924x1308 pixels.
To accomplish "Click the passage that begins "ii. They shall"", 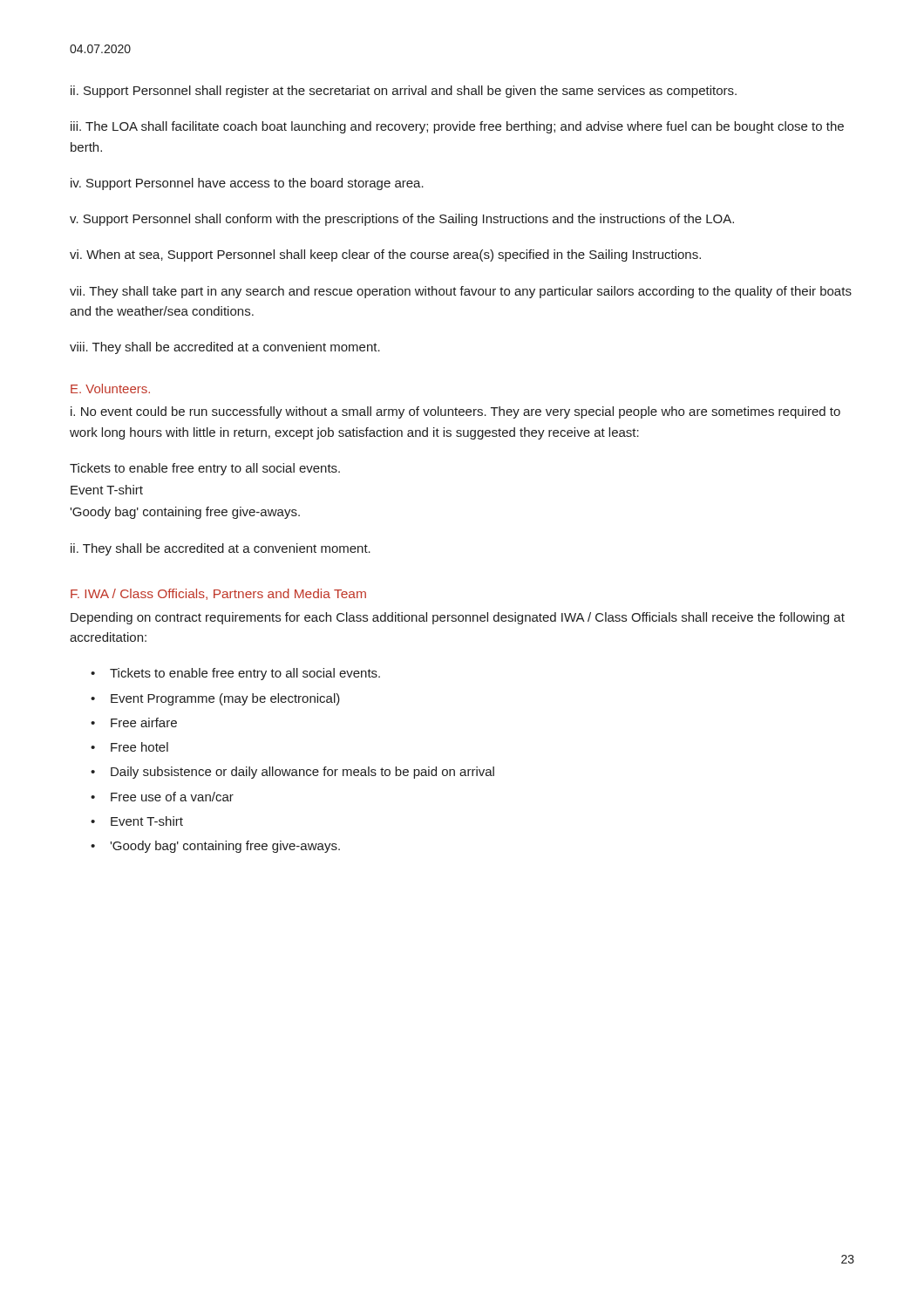I will tap(220, 548).
